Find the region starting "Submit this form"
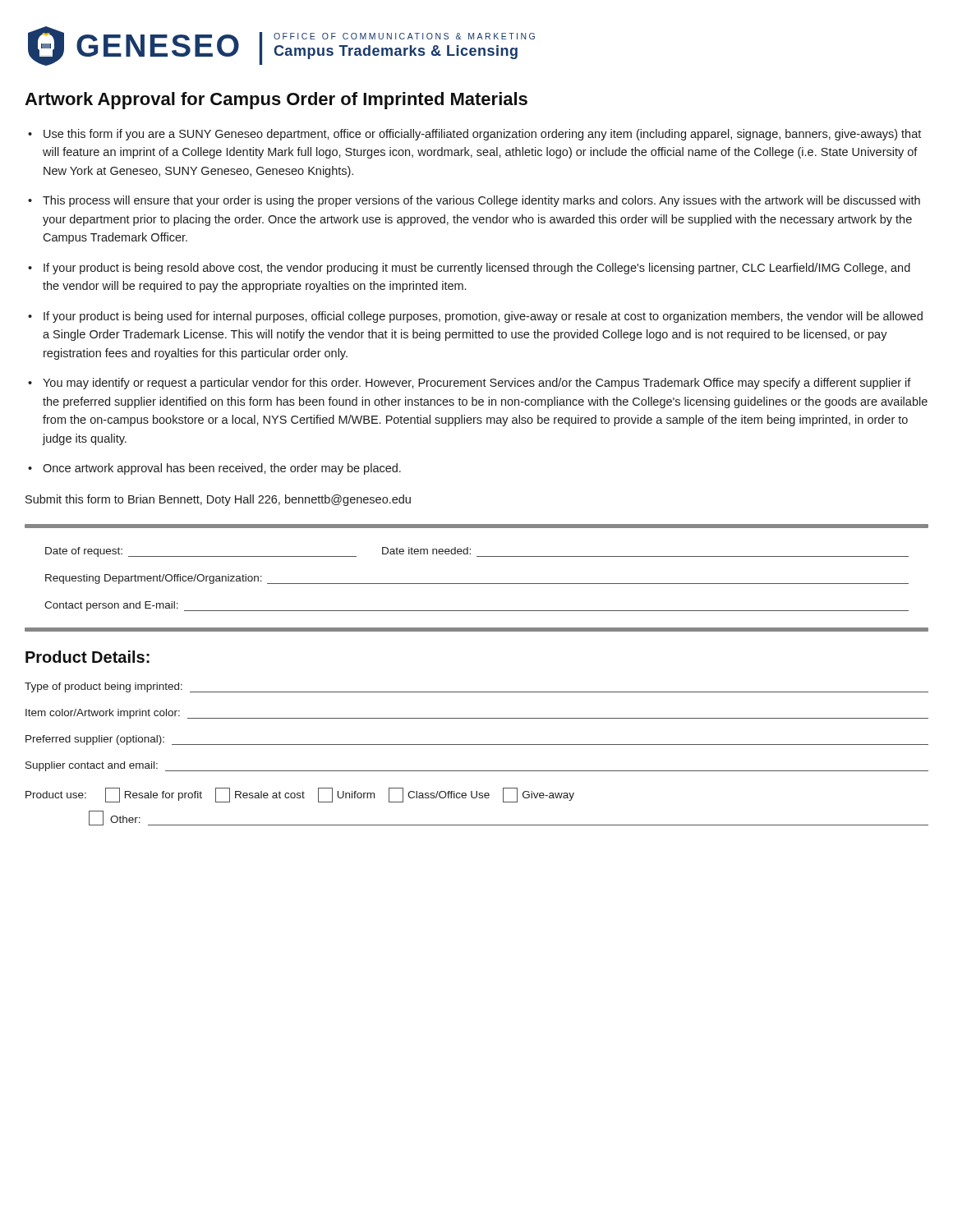 coord(218,499)
